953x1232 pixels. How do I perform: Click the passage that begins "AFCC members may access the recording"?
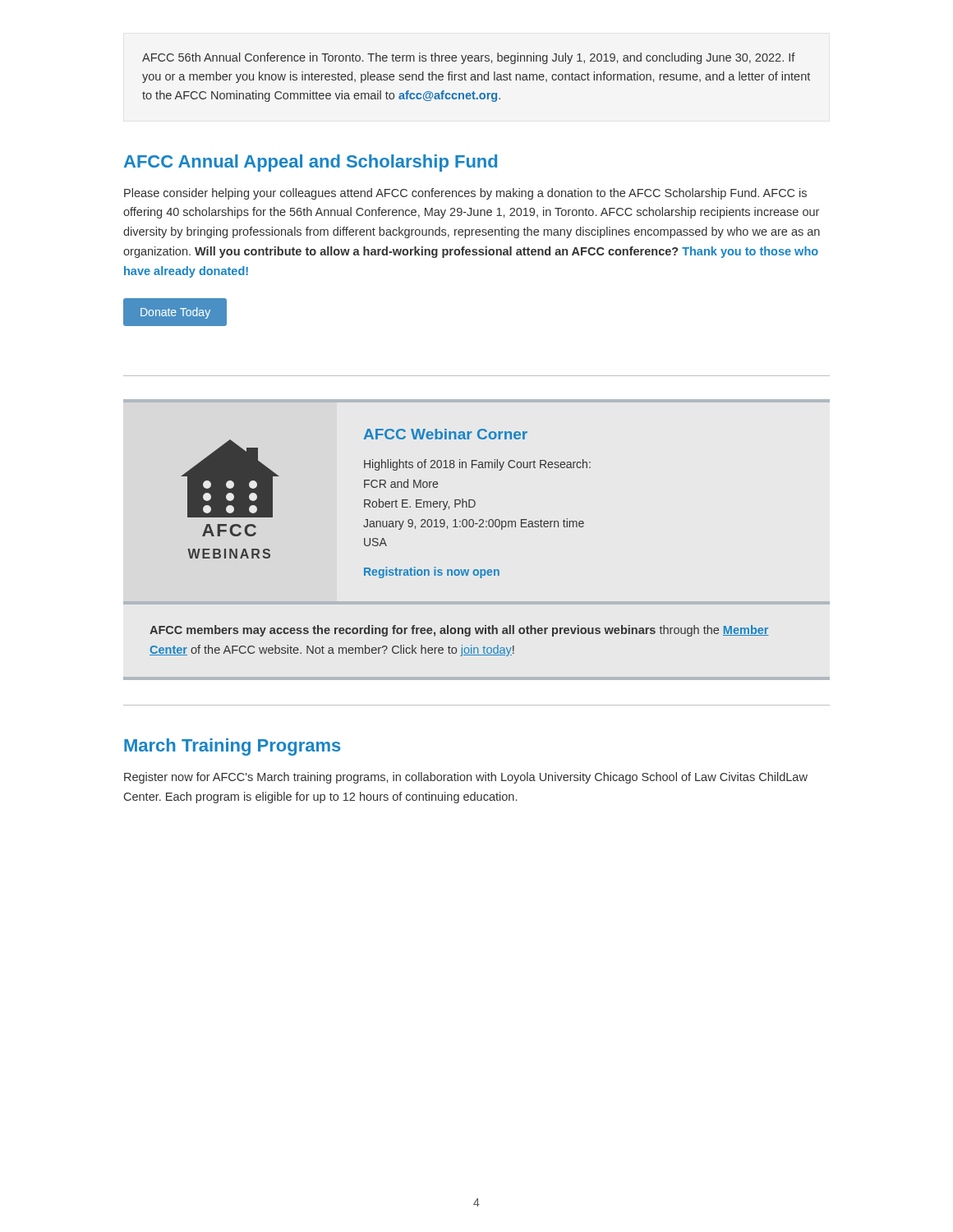click(x=459, y=640)
